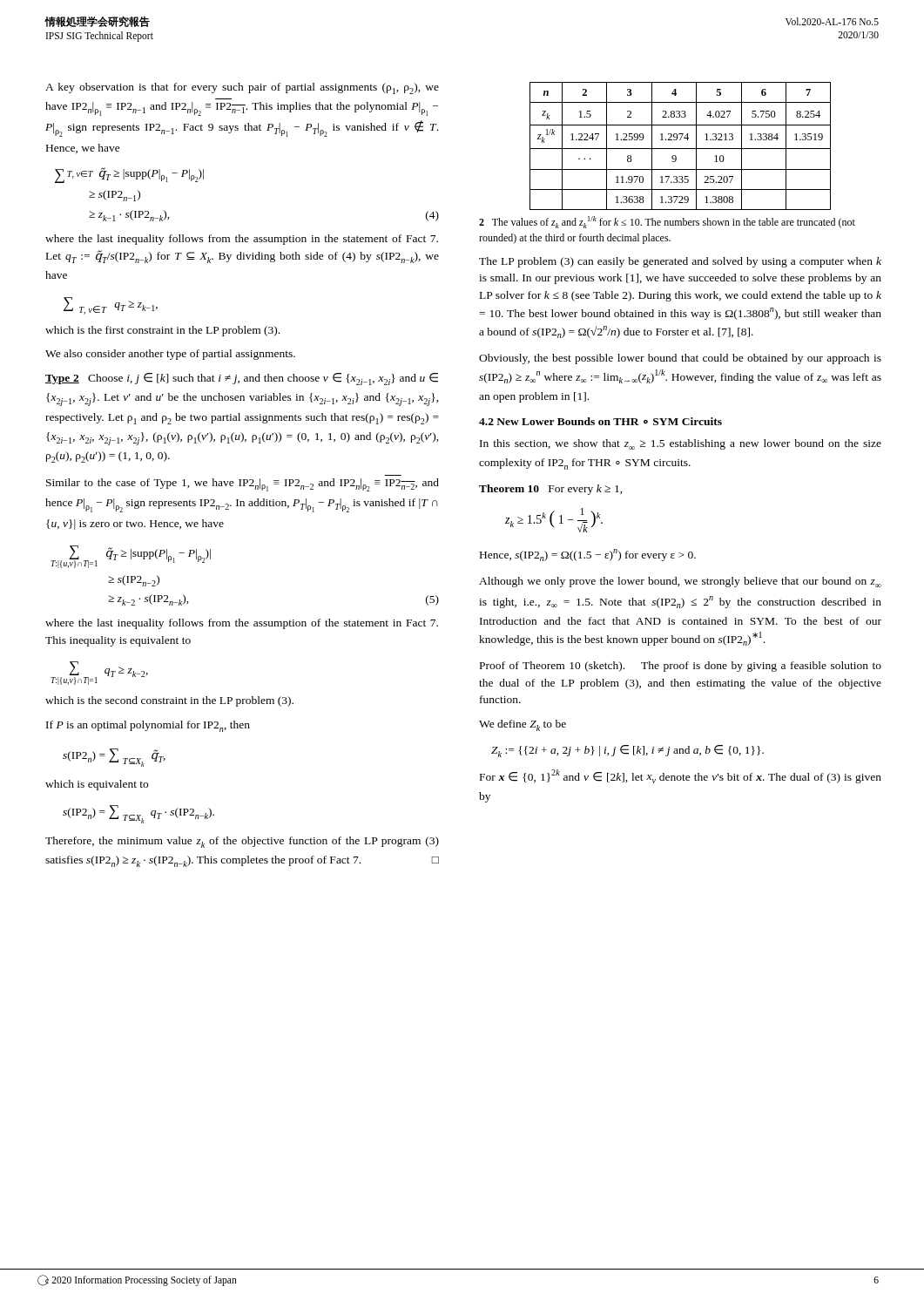Select the text block with the text "In this section, we show that z∞"
Screen dimensions: 1307x924
coord(680,454)
